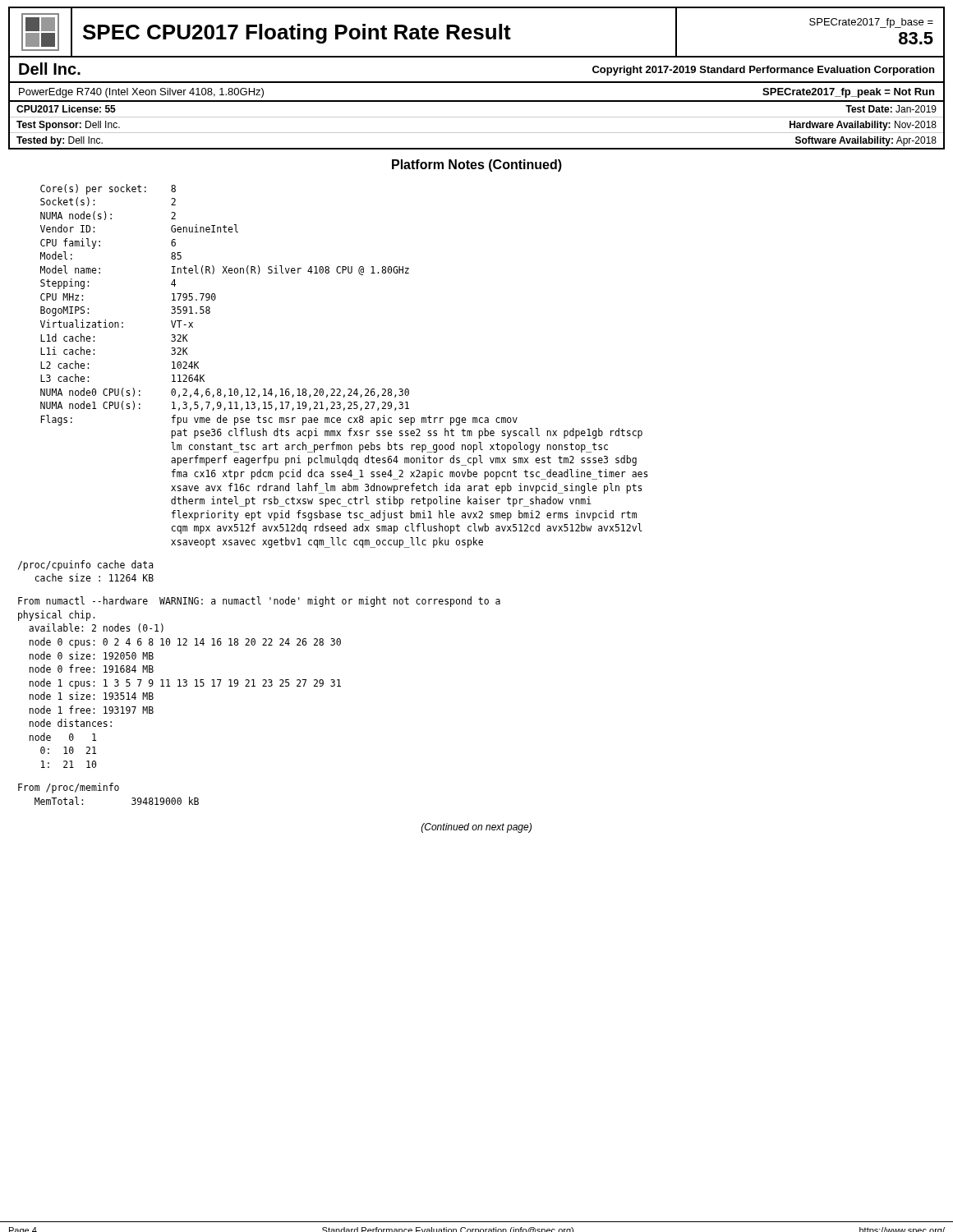Select the text block starting "From /proc/meminfo MemTotal:"
Screen dimensions: 1232x953
tap(69, 788)
